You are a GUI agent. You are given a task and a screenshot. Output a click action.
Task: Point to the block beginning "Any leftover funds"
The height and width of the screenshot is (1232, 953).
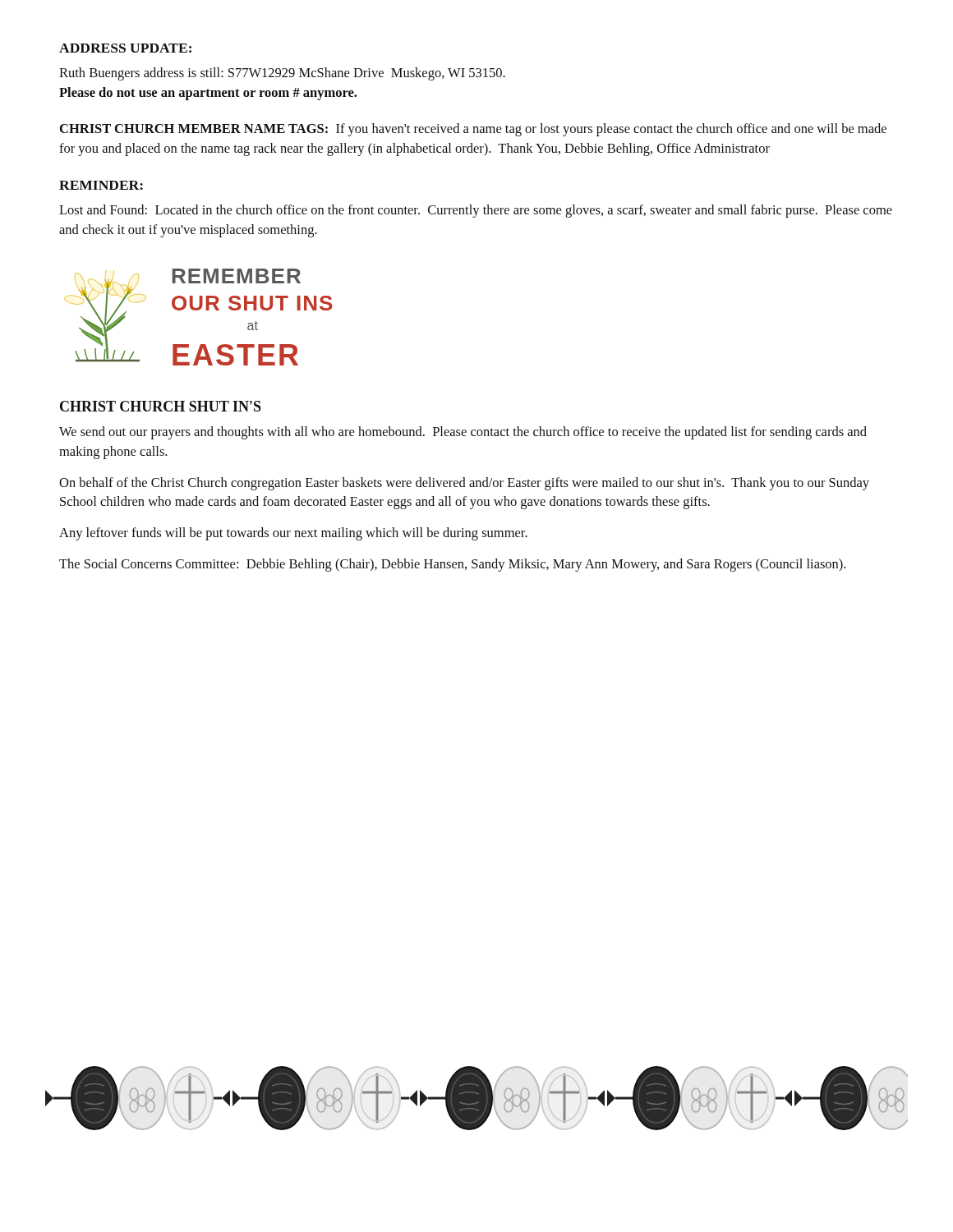476,533
